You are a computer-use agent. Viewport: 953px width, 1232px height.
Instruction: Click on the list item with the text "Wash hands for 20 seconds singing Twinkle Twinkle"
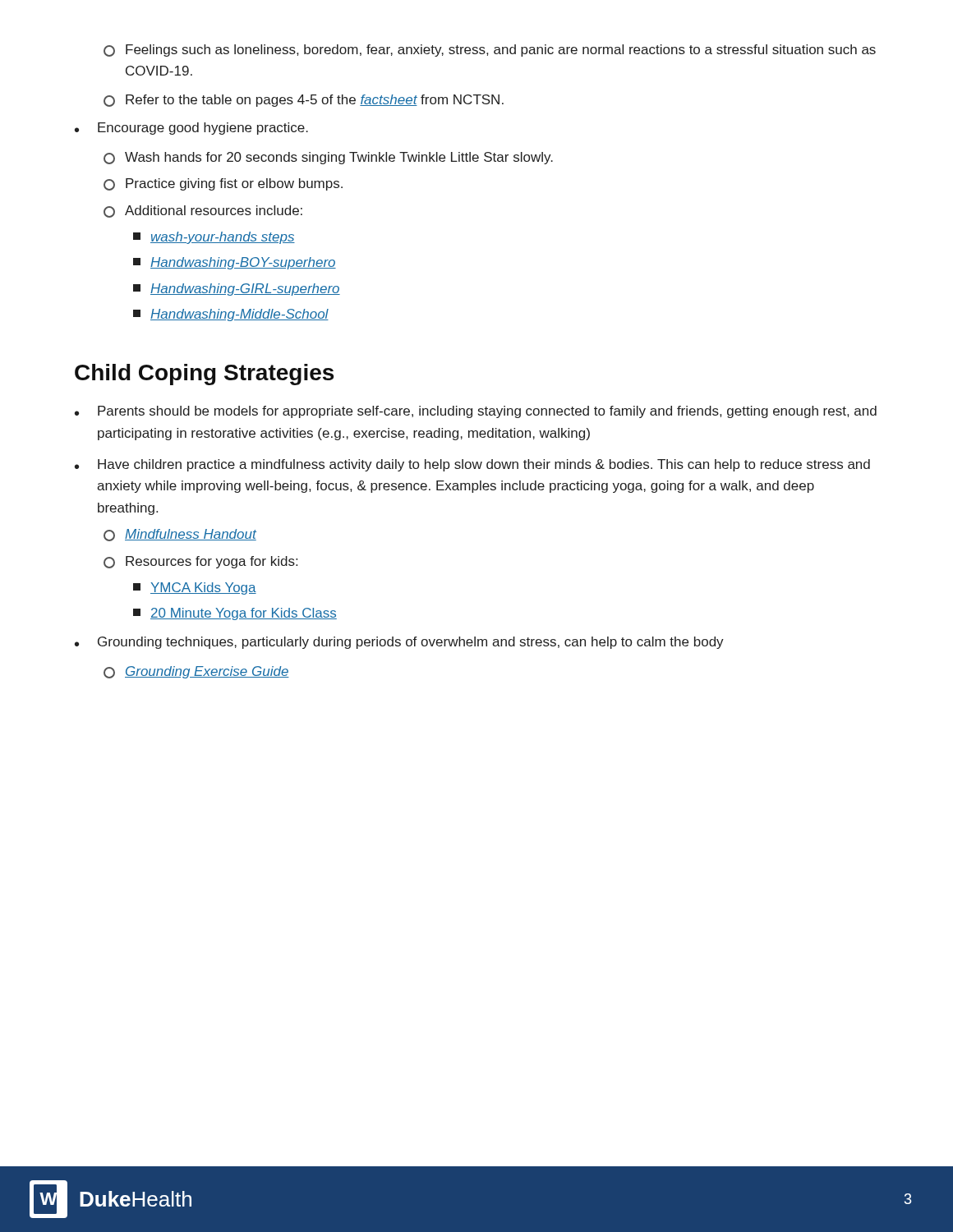click(491, 158)
